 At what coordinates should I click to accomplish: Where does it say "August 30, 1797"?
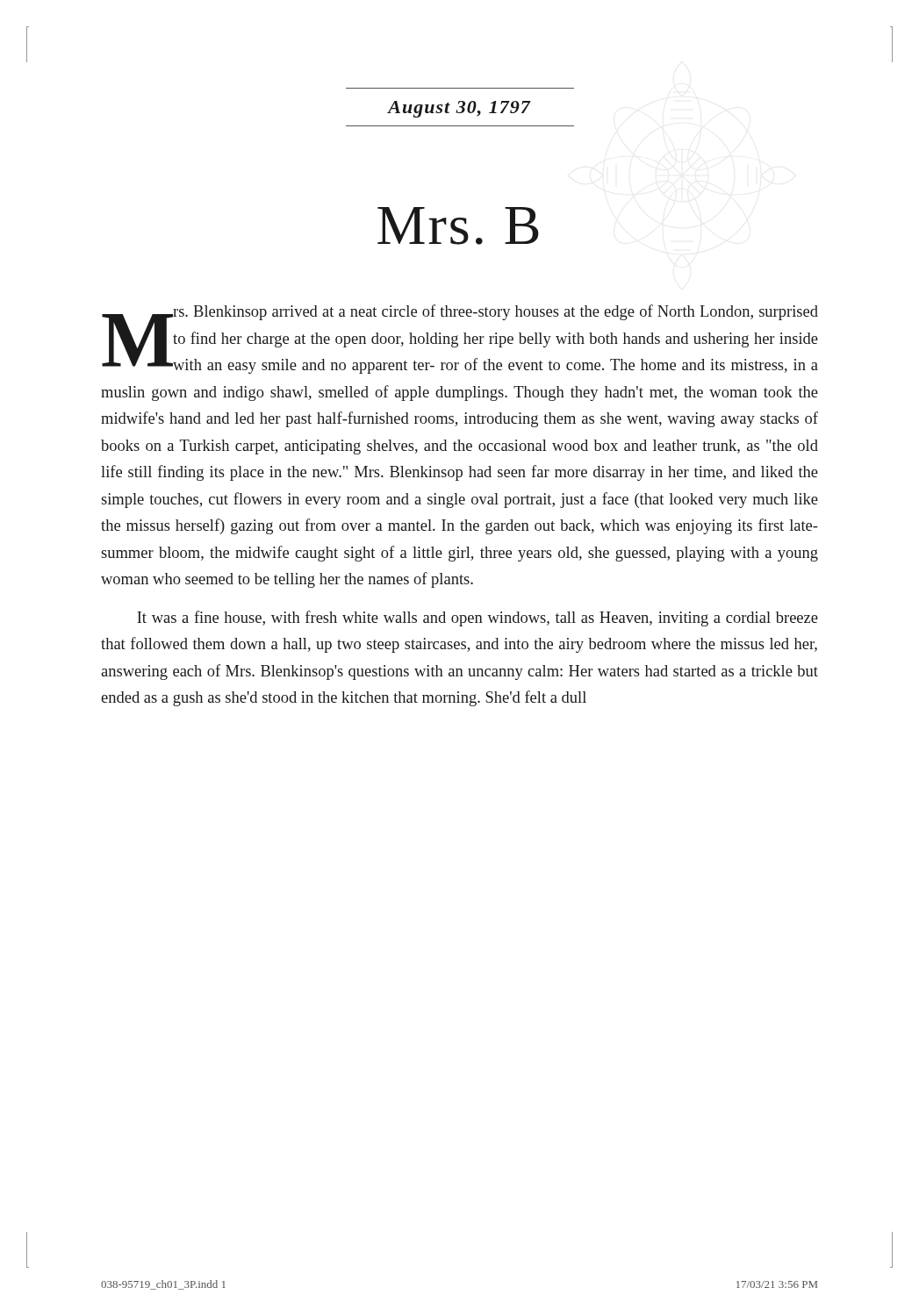(460, 107)
